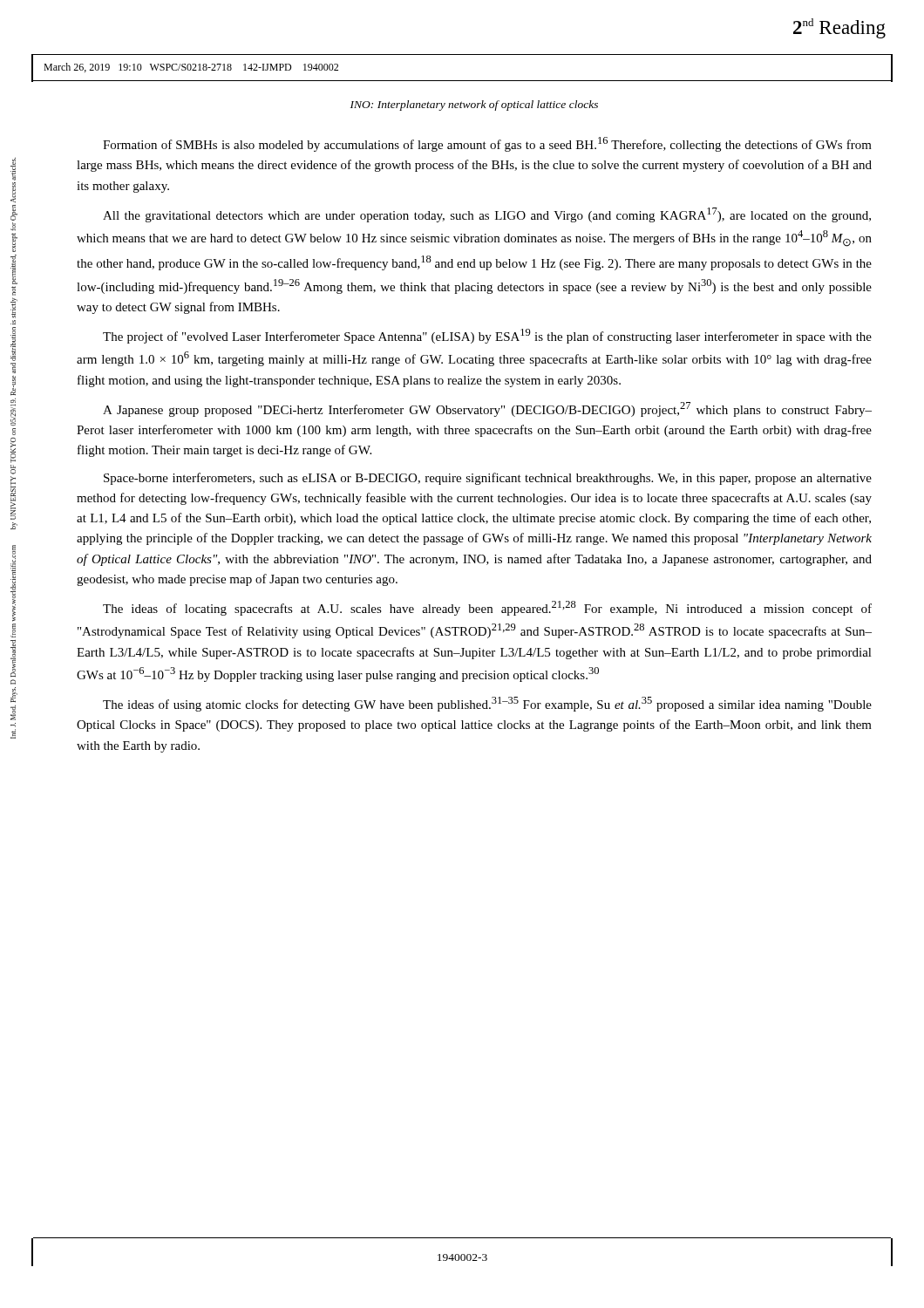Find the text block starting "A Japanese group"
The image size is (924, 1308).
coord(474,429)
